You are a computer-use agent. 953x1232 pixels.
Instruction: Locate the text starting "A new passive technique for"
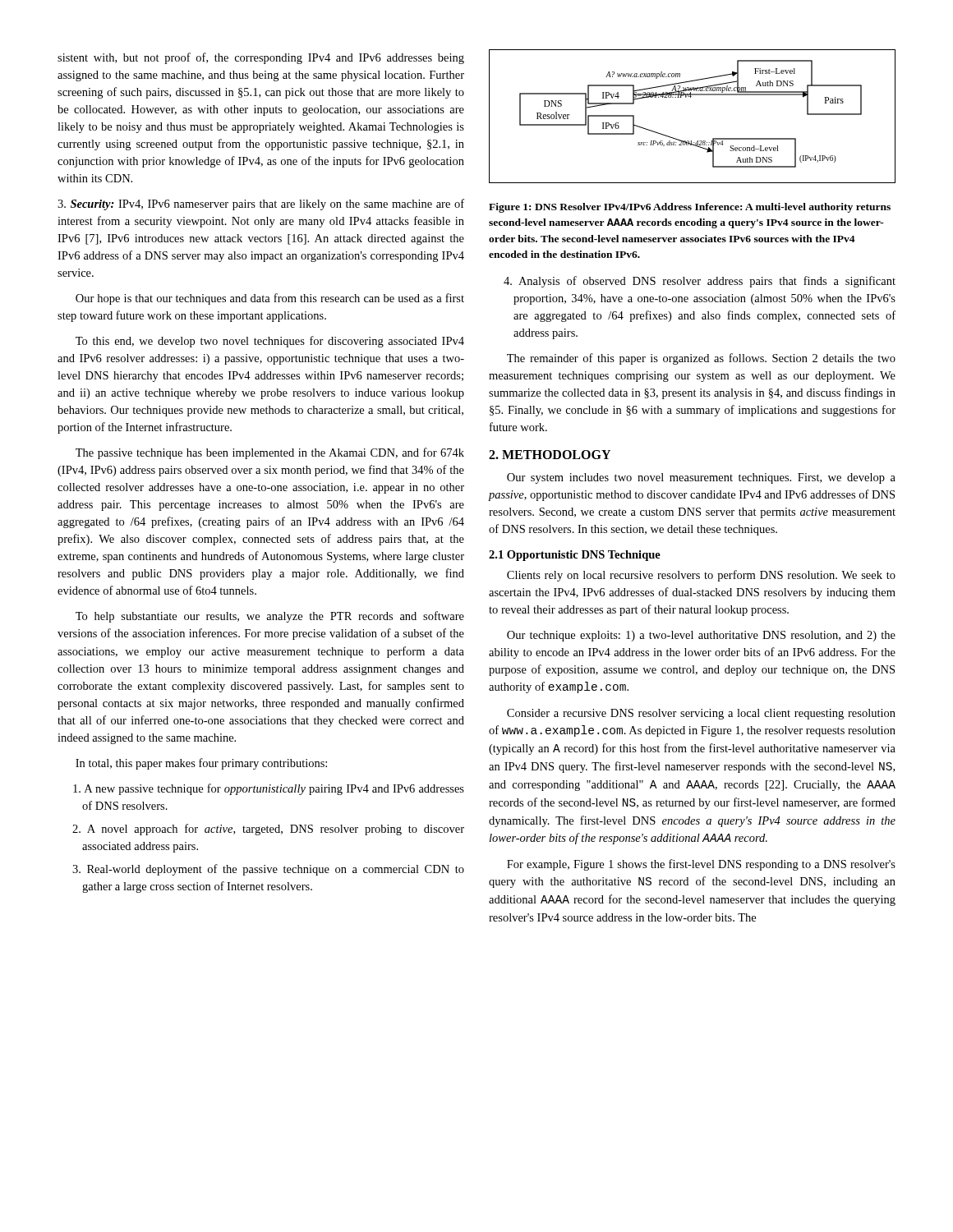(x=268, y=797)
